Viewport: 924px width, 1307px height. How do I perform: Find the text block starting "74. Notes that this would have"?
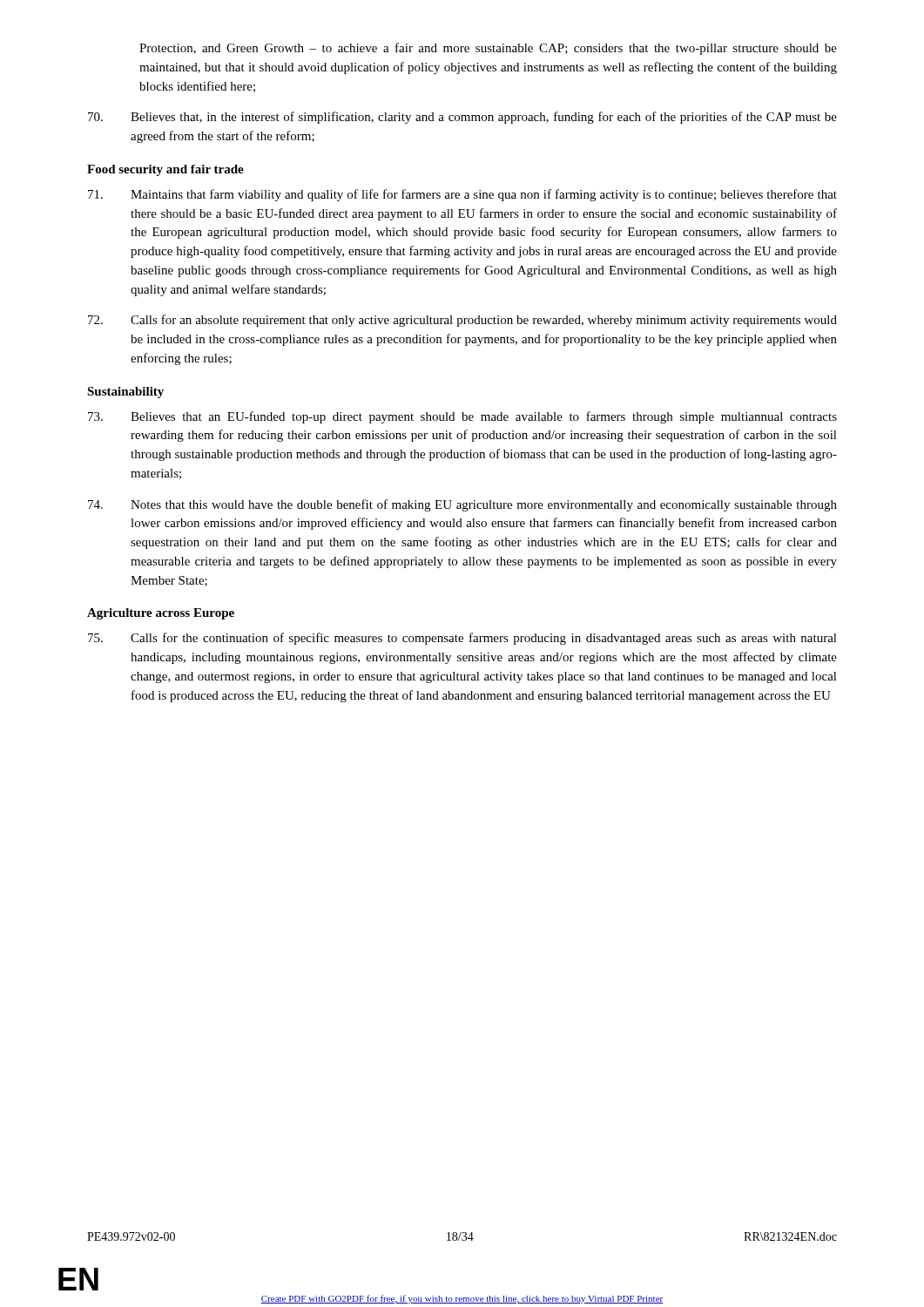(x=462, y=543)
